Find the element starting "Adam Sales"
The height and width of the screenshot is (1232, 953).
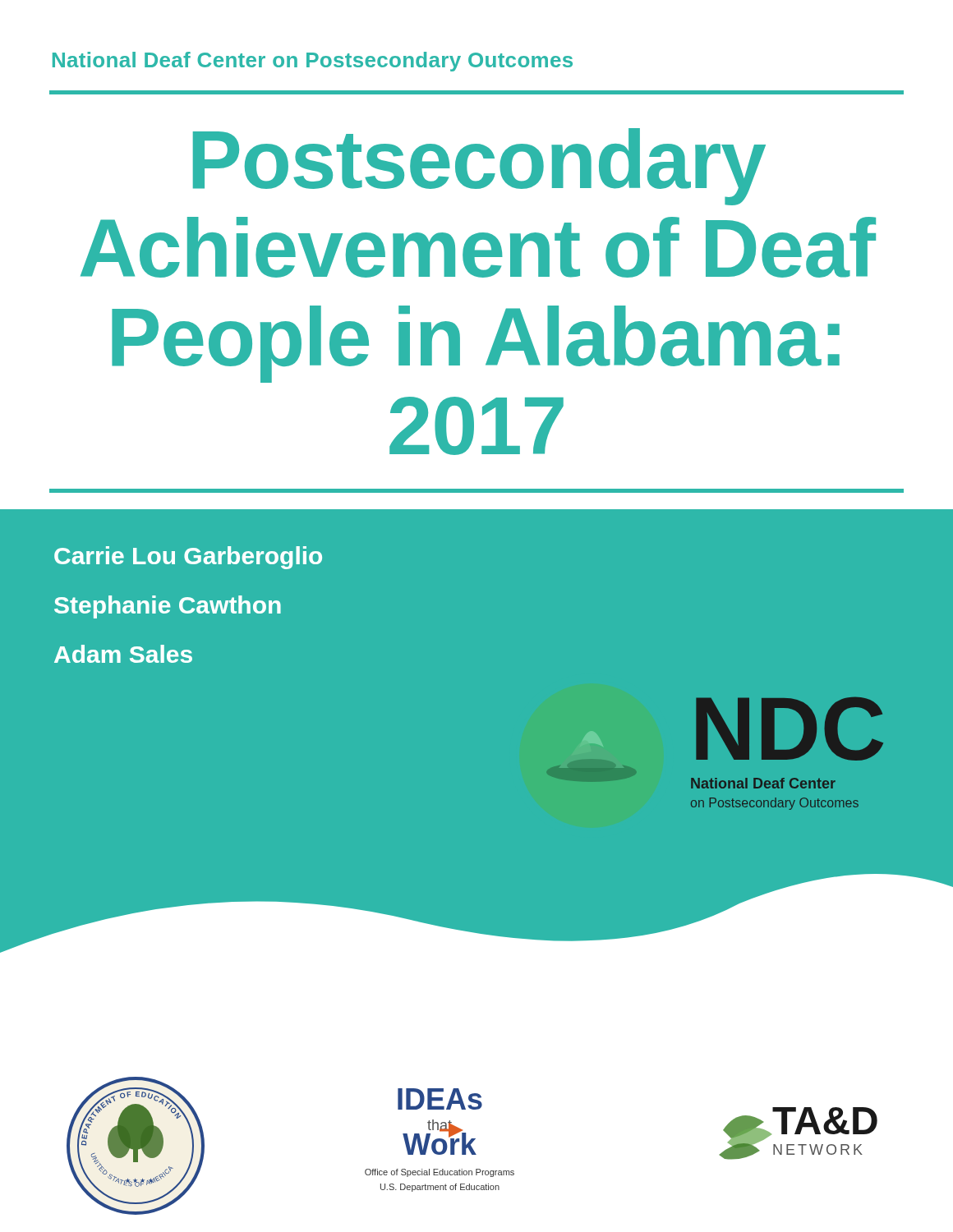(x=123, y=654)
